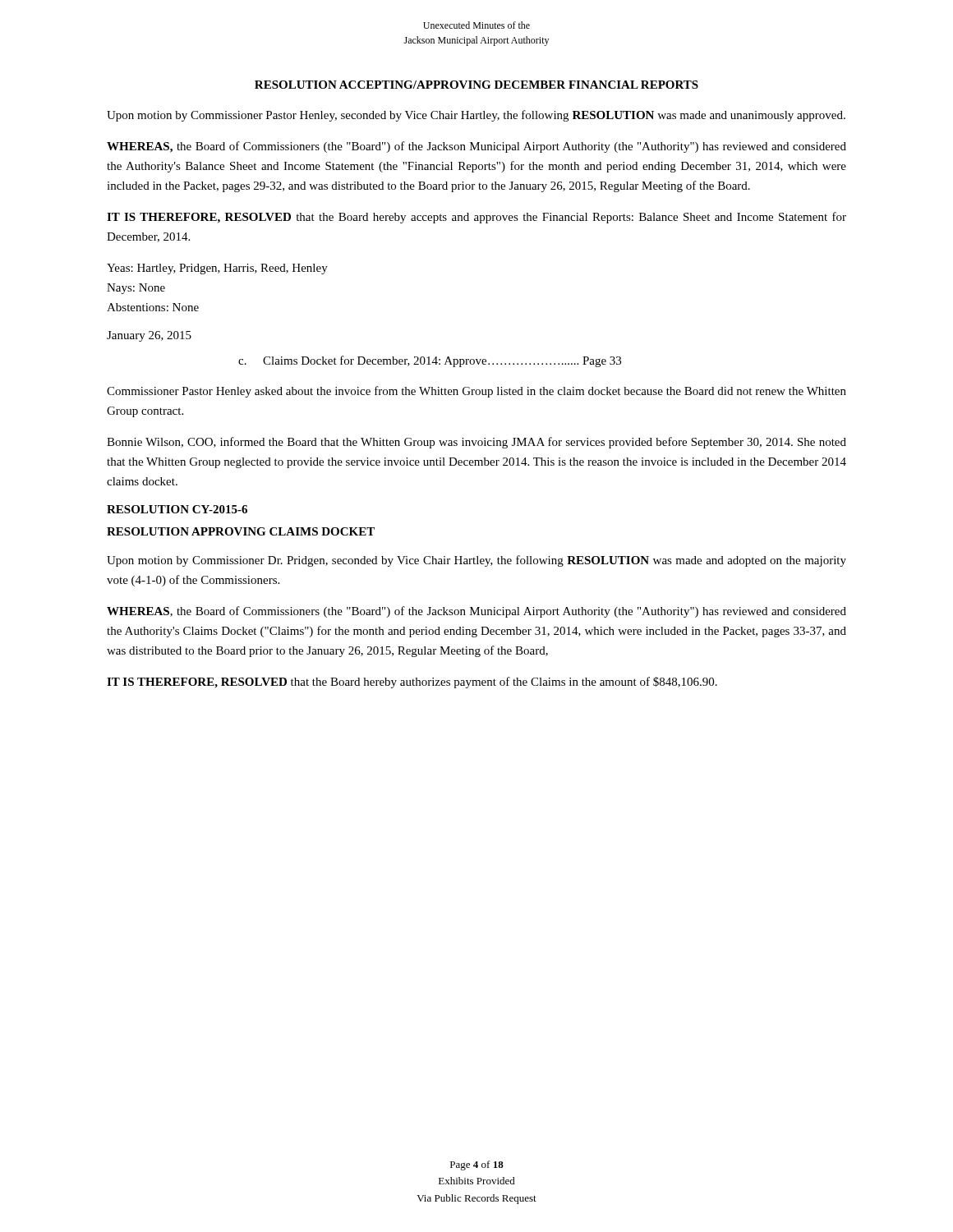This screenshot has width=953, height=1232.
Task: Where is the passage that starts "Bonnie Wilson, COO, informed the Board that the"?
Action: click(x=476, y=462)
